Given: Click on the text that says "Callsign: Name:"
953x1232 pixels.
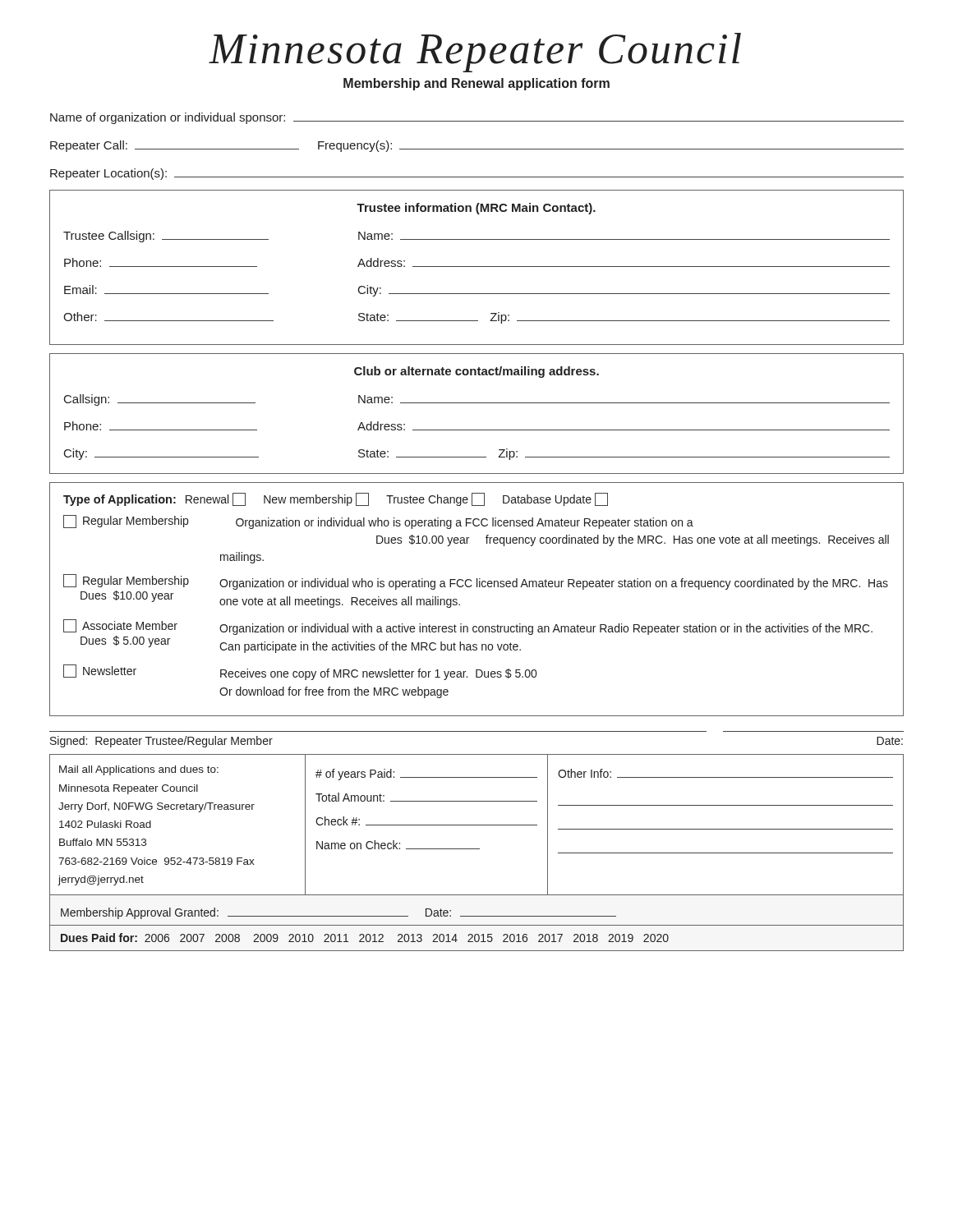Looking at the screenshot, I should (476, 397).
